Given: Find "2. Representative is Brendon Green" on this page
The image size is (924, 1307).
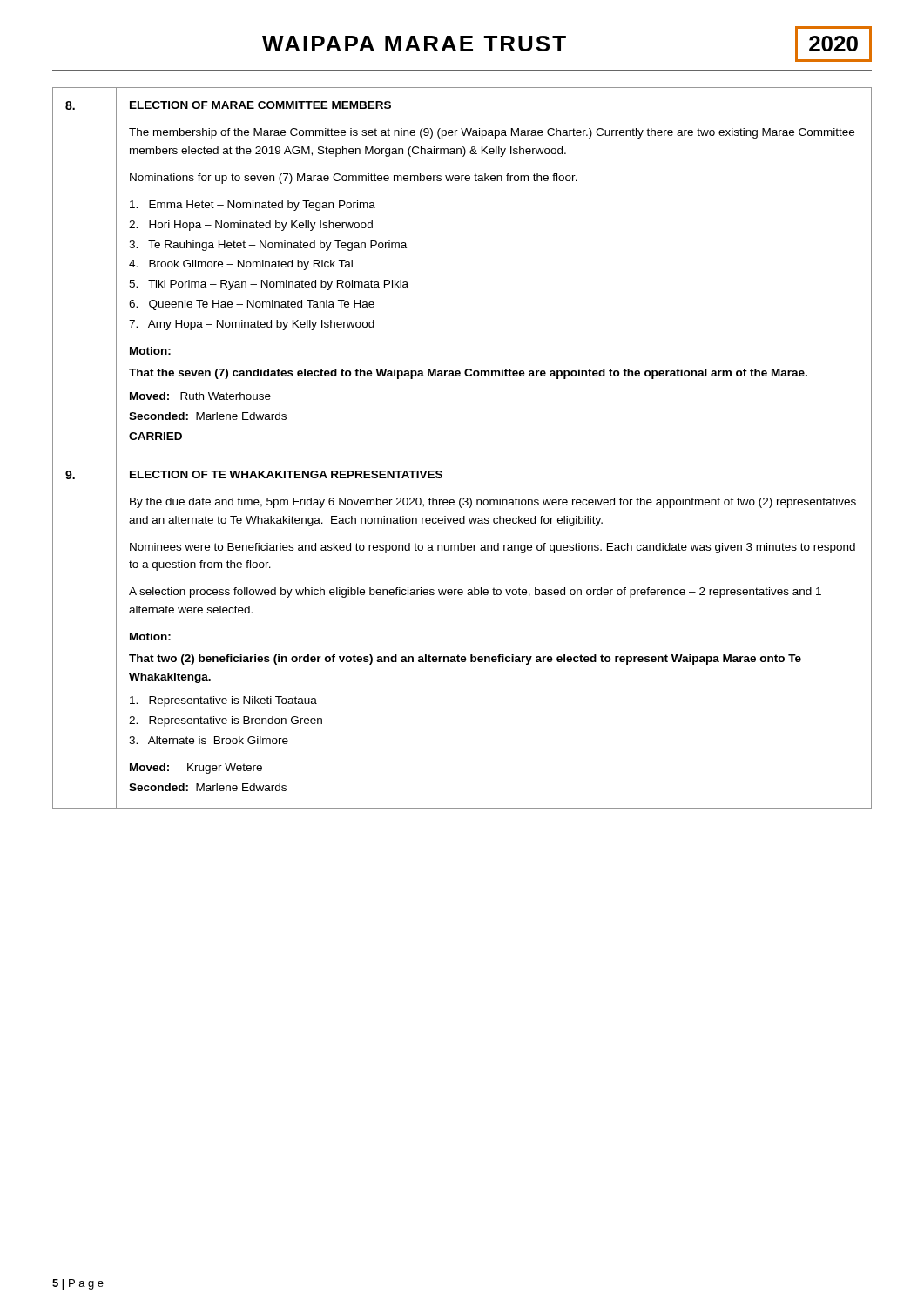Looking at the screenshot, I should (226, 720).
